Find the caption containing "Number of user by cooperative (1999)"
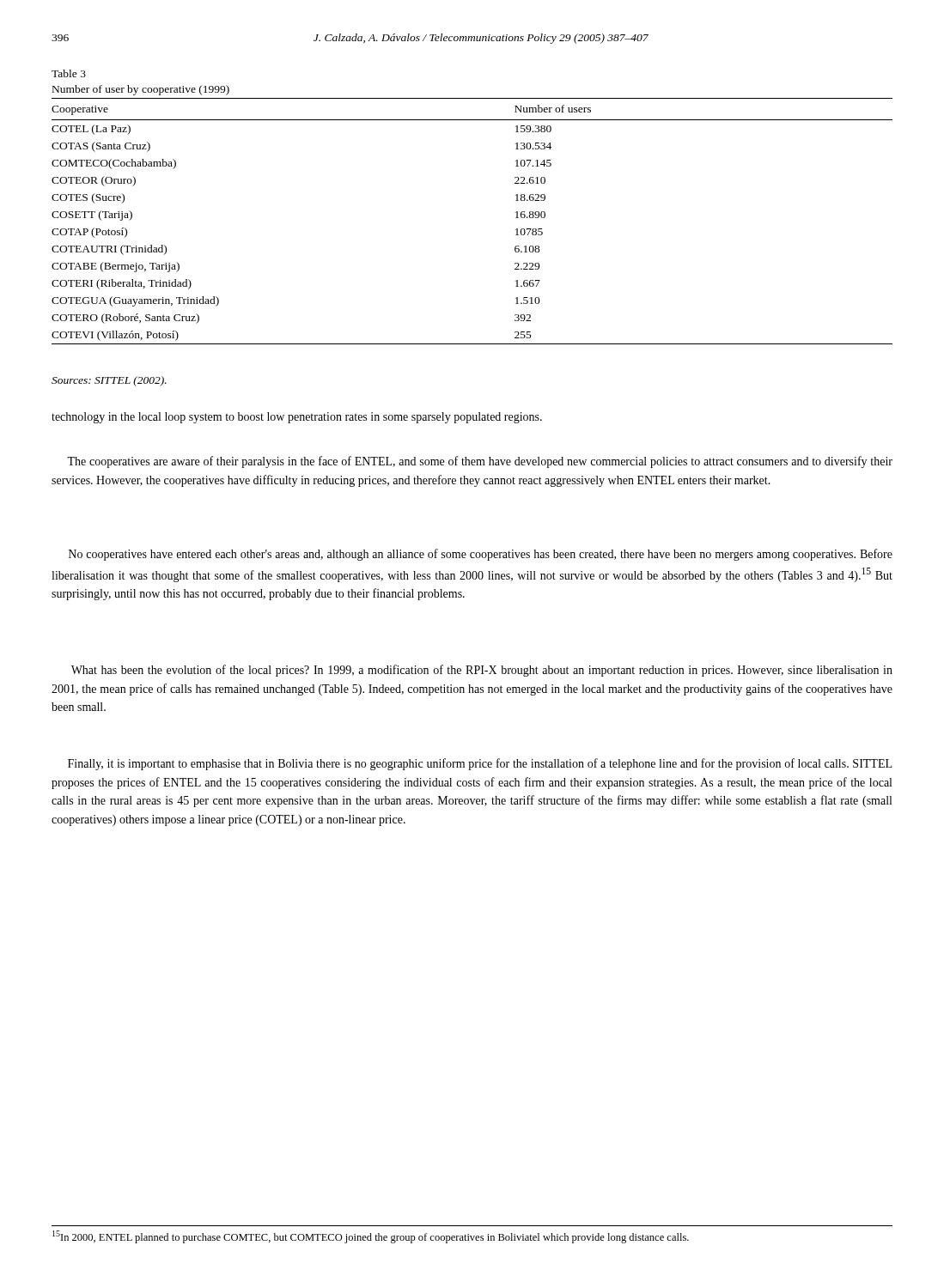944x1288 pixels. (x=141, y=89)
